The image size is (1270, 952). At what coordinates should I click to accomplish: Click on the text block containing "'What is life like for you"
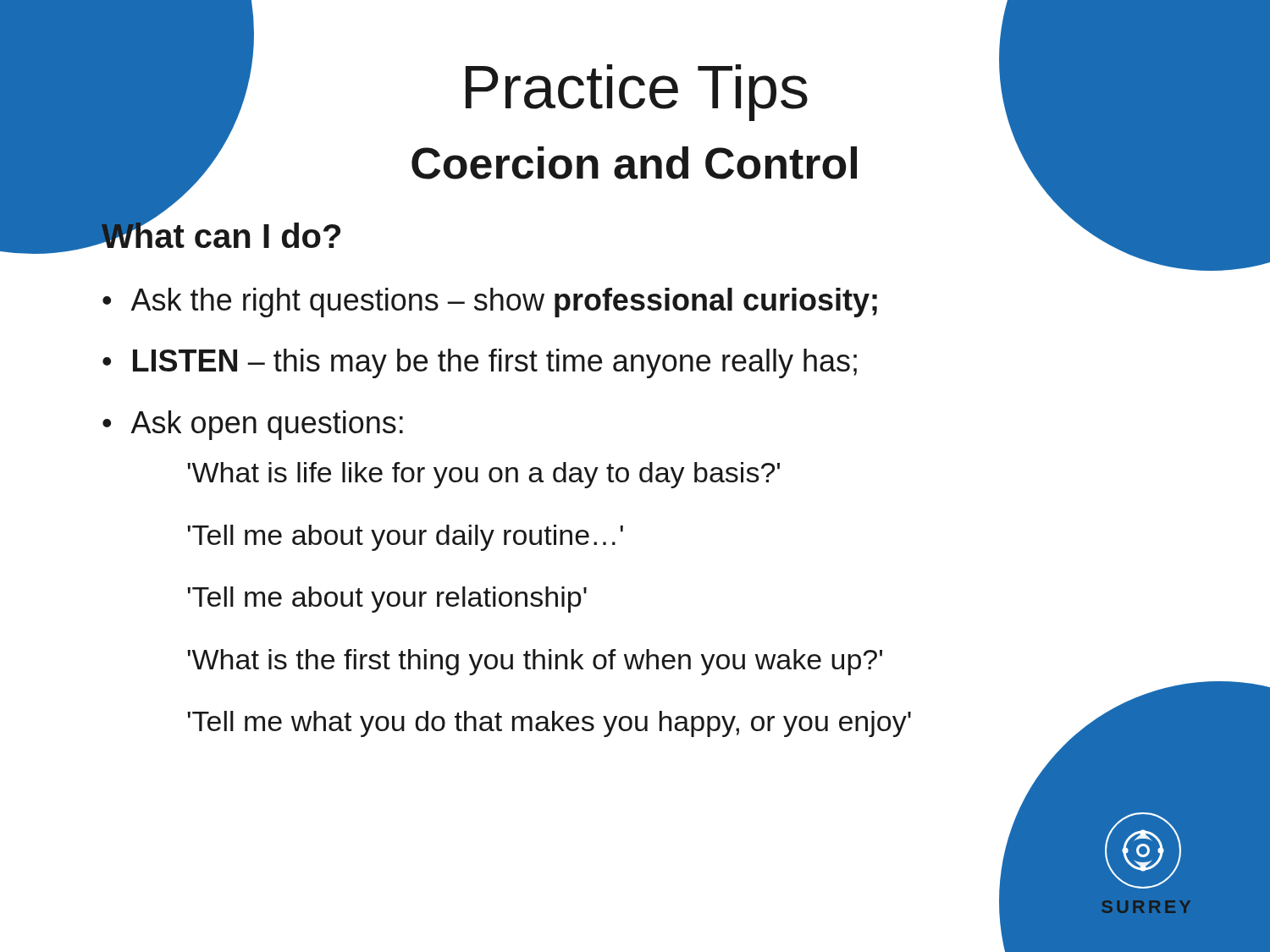[x=484, y=472]
